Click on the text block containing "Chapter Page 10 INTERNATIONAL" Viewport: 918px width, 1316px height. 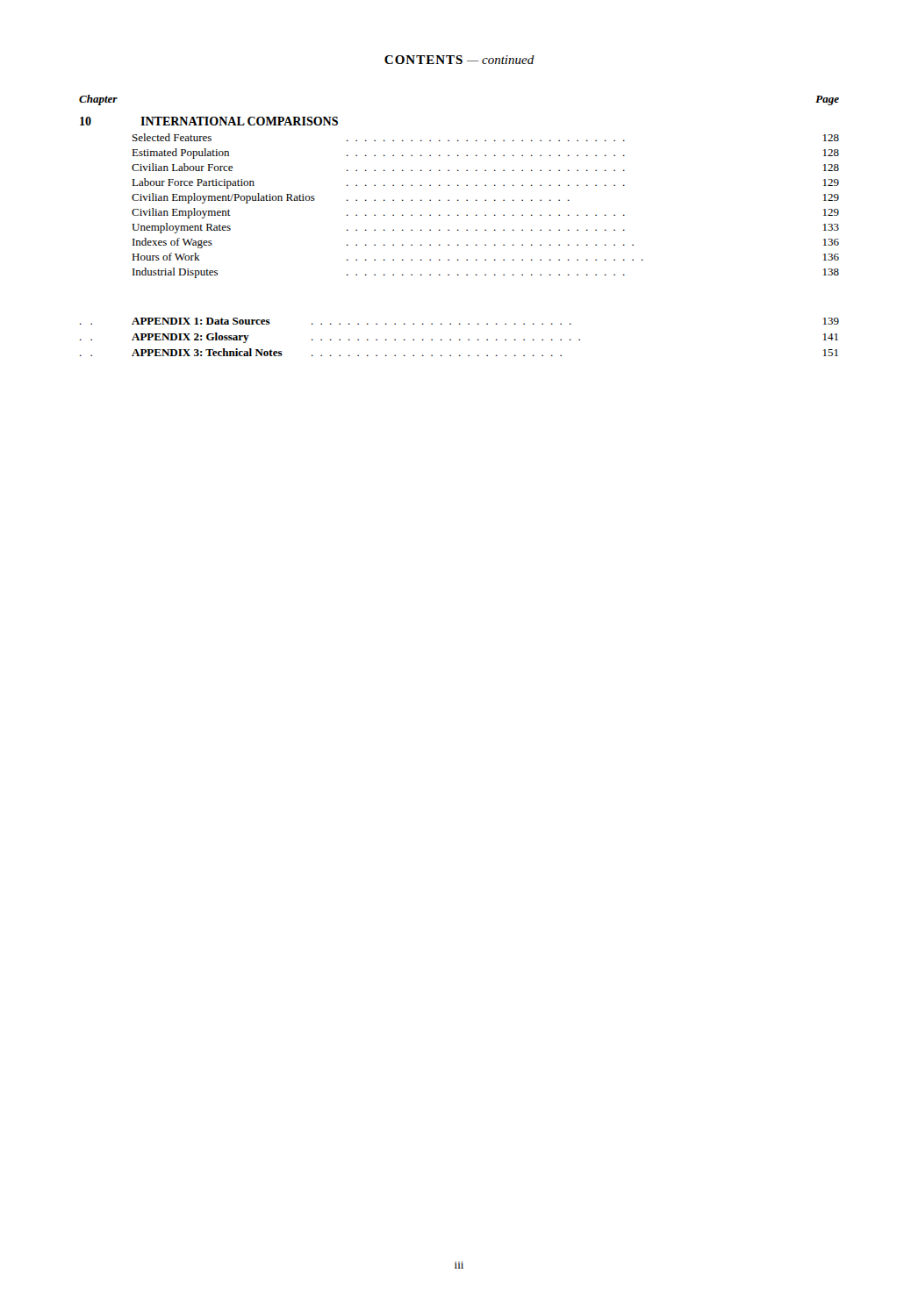pos(459,226)
